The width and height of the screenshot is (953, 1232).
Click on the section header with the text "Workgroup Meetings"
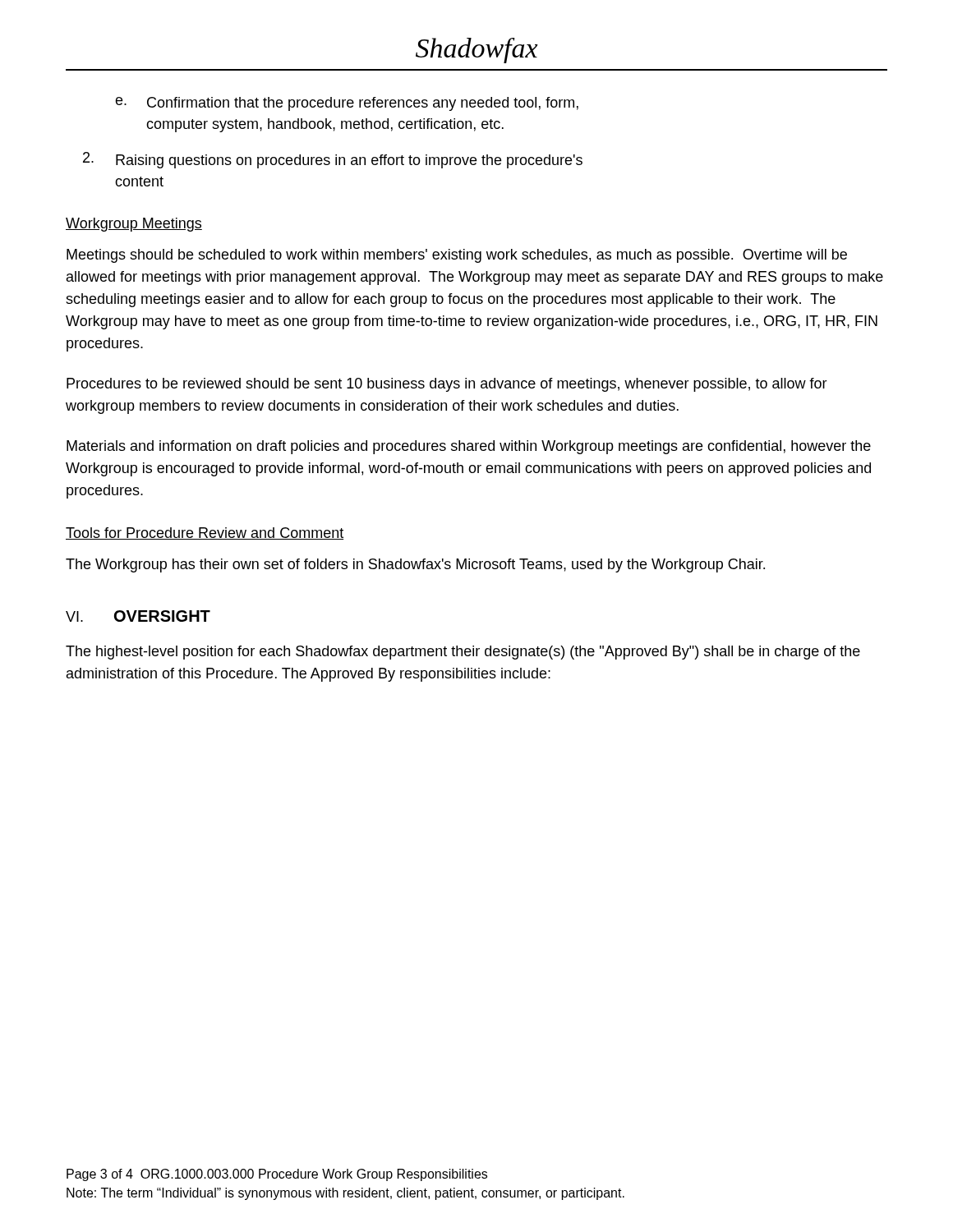[x=134, y=224]
